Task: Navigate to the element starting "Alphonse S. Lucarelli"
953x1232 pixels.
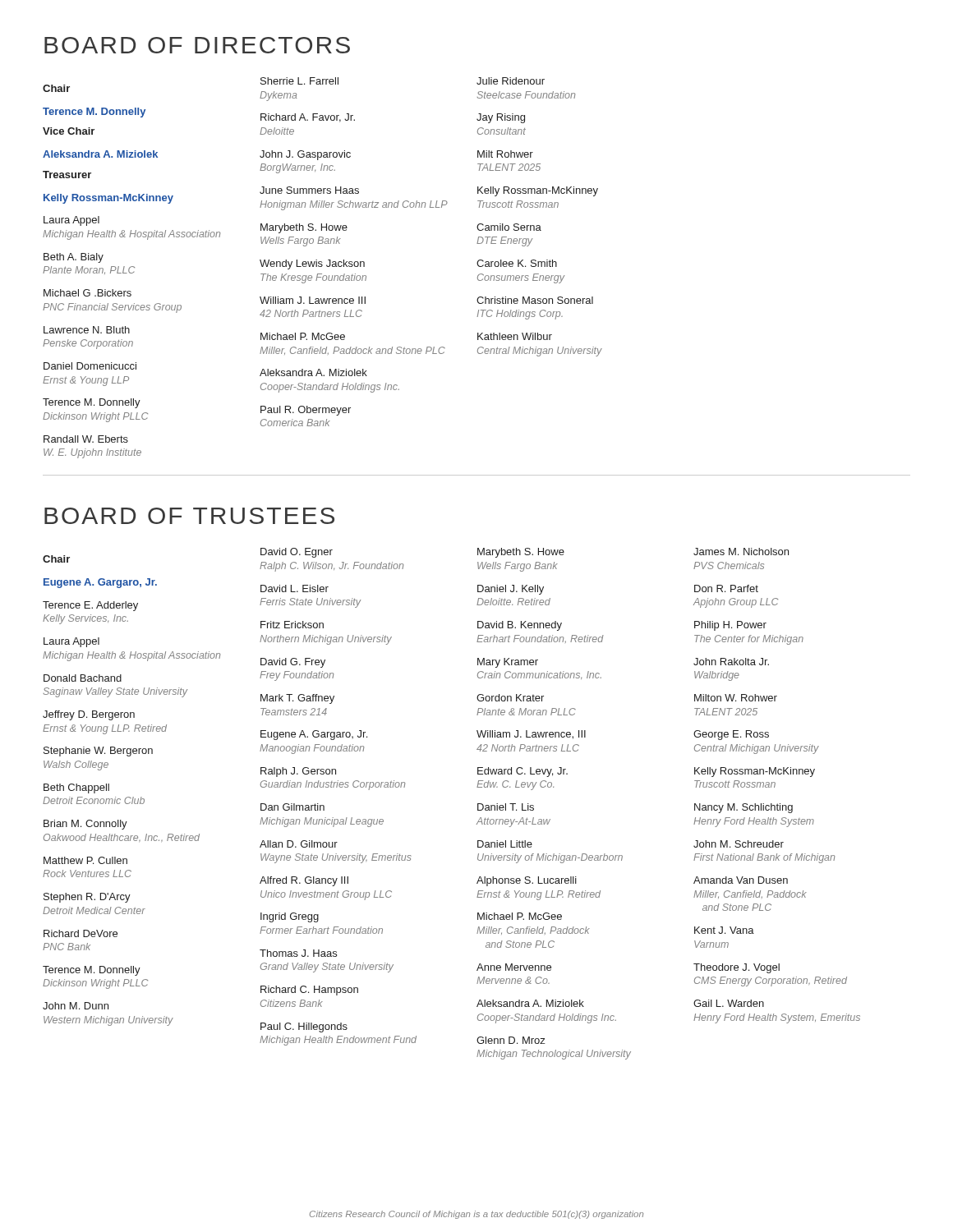Action: coord(578,887)
